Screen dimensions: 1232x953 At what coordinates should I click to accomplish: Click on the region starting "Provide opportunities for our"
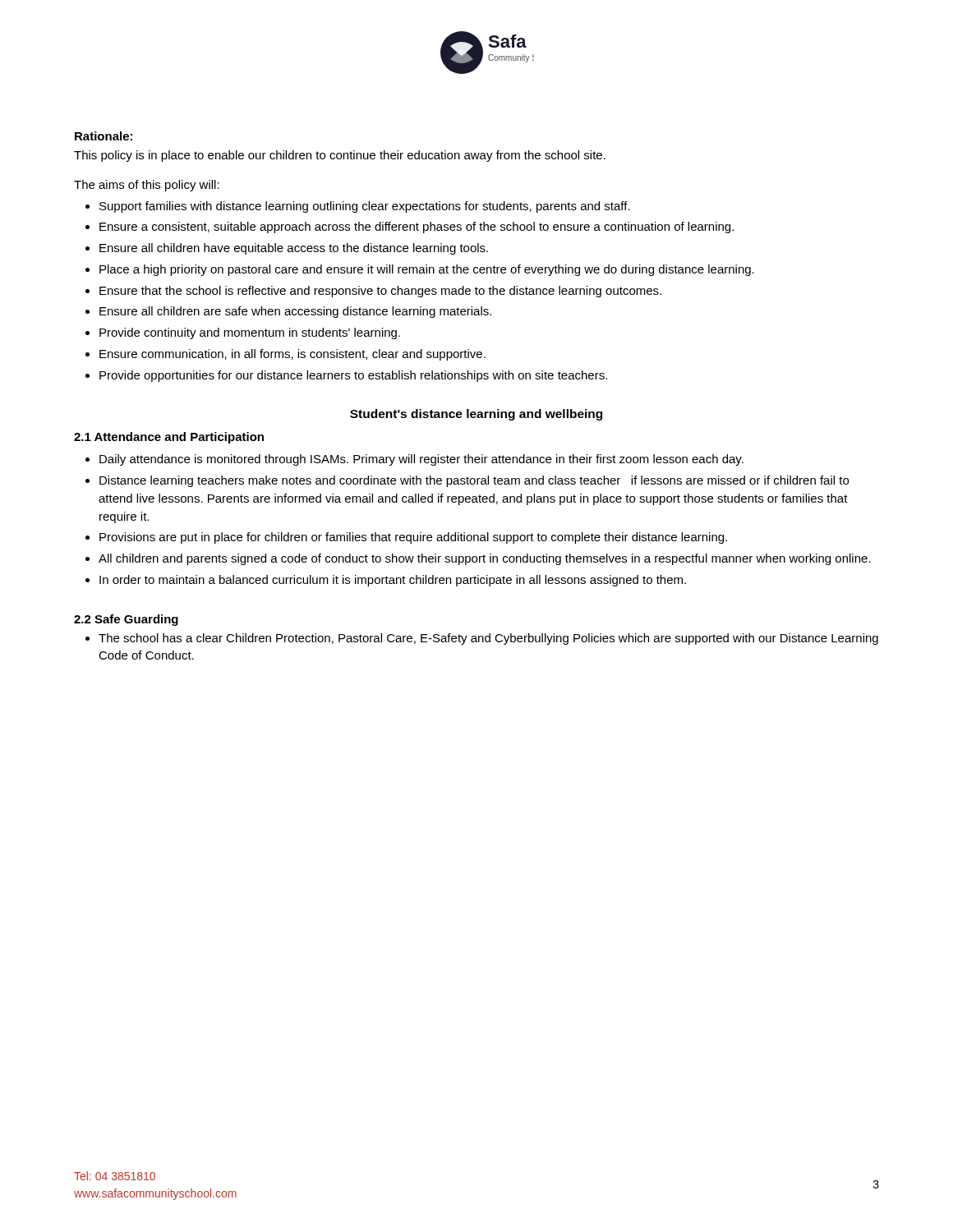353,375
